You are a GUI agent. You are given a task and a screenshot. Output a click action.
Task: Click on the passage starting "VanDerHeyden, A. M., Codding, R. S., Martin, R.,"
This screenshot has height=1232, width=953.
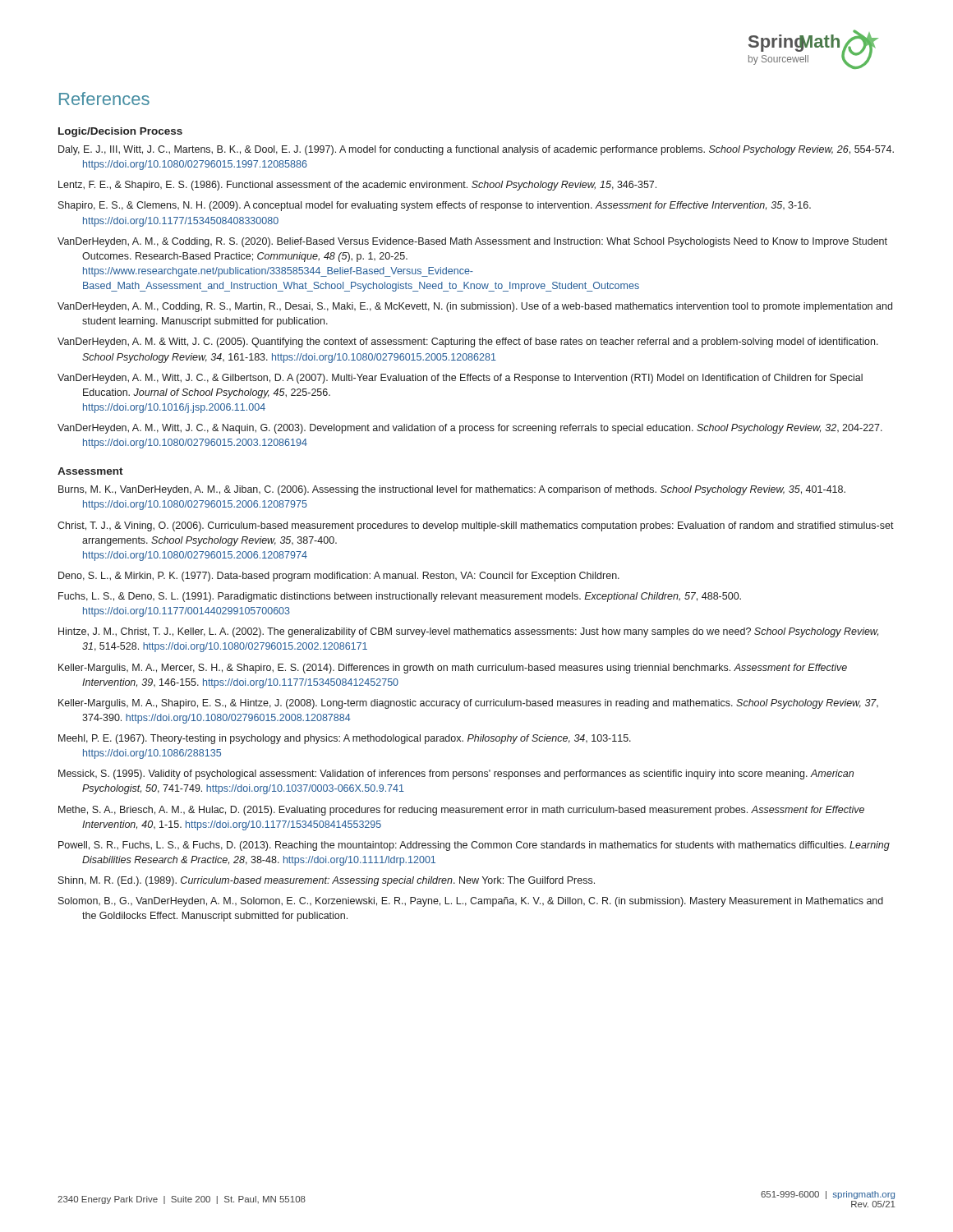[x=475, y=314]
